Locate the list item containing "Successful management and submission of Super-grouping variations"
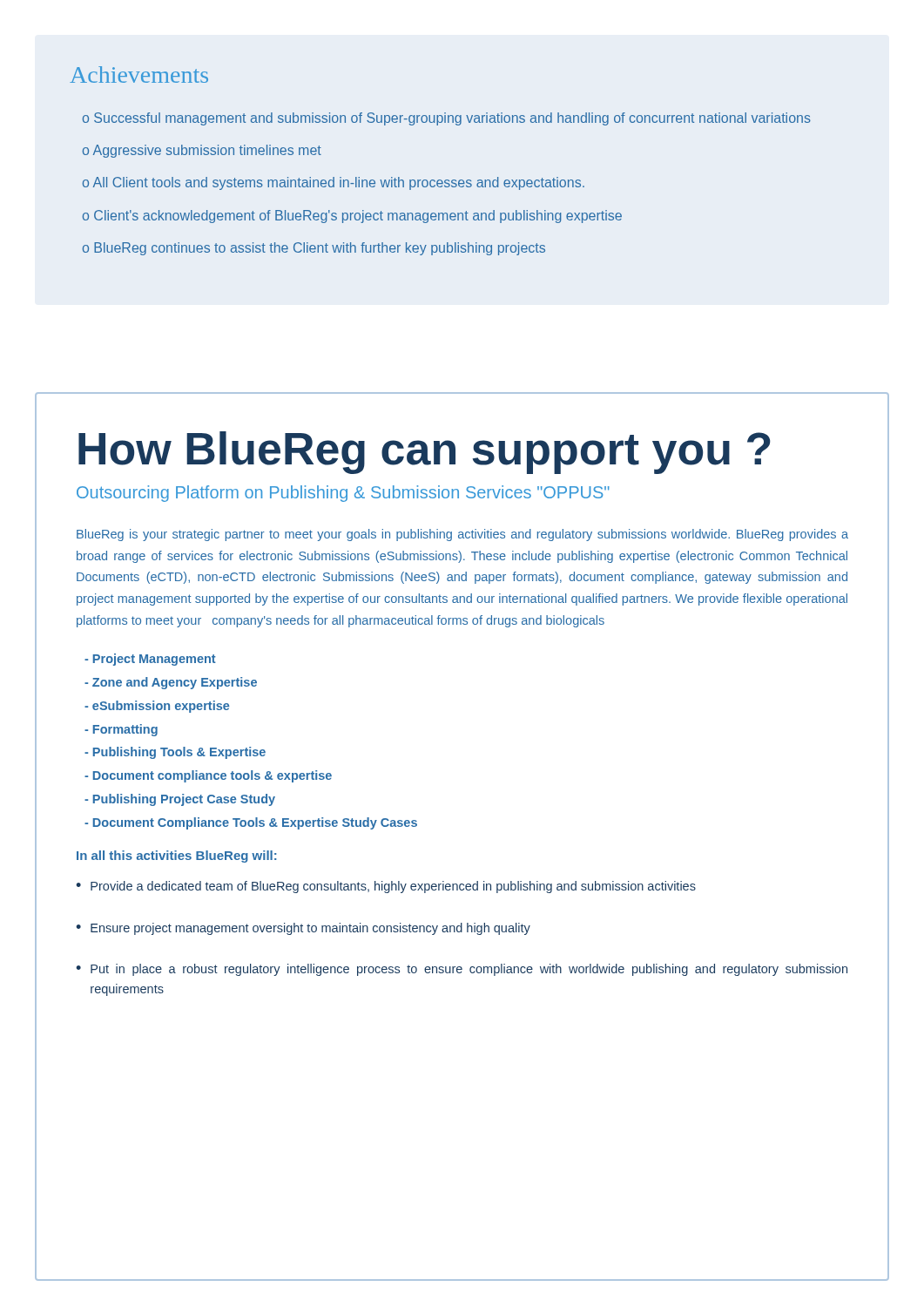 pyautogui.click(x=452, y=118)
